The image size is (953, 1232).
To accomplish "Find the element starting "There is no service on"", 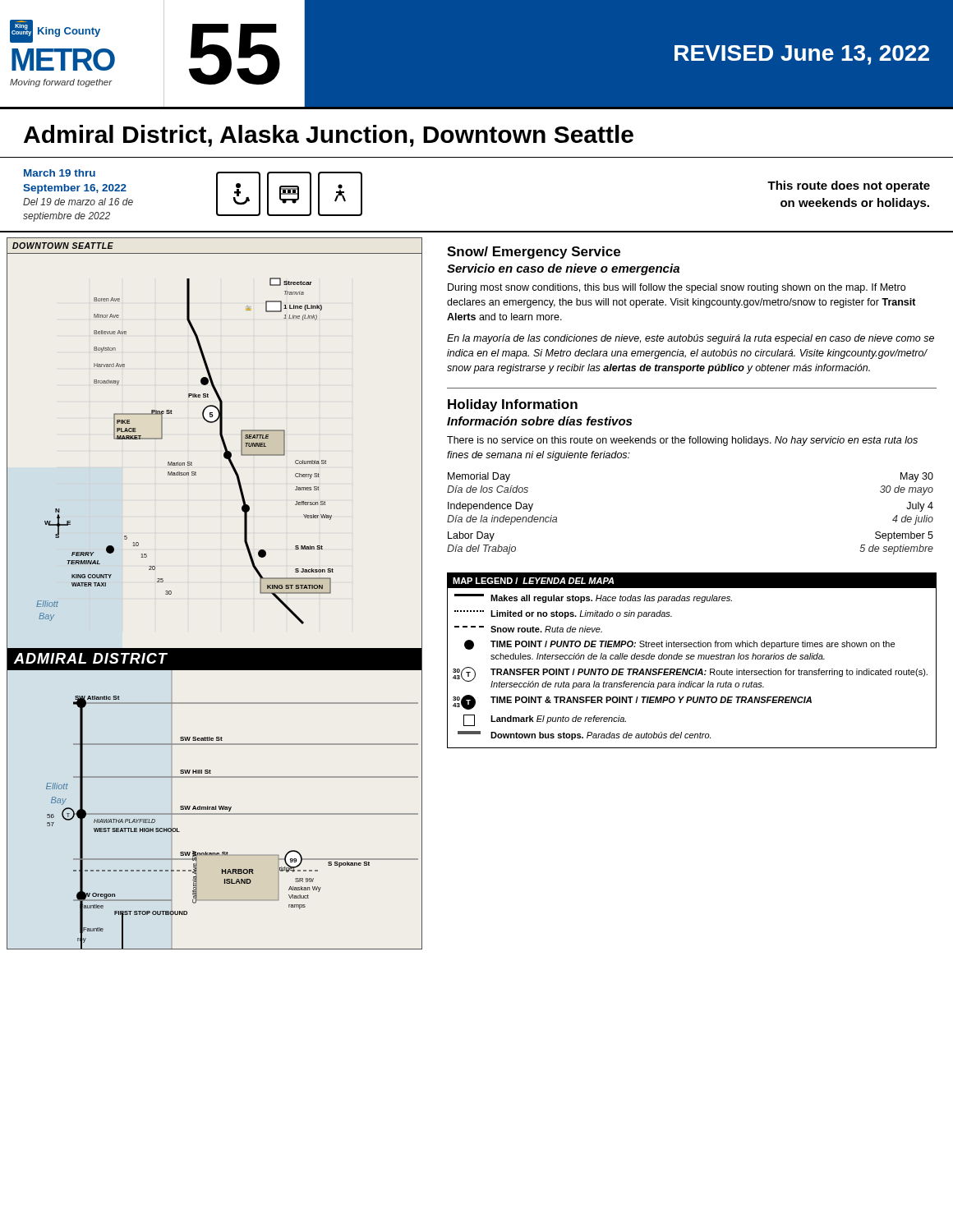I will pyautogui.click(x=682, y=447).
